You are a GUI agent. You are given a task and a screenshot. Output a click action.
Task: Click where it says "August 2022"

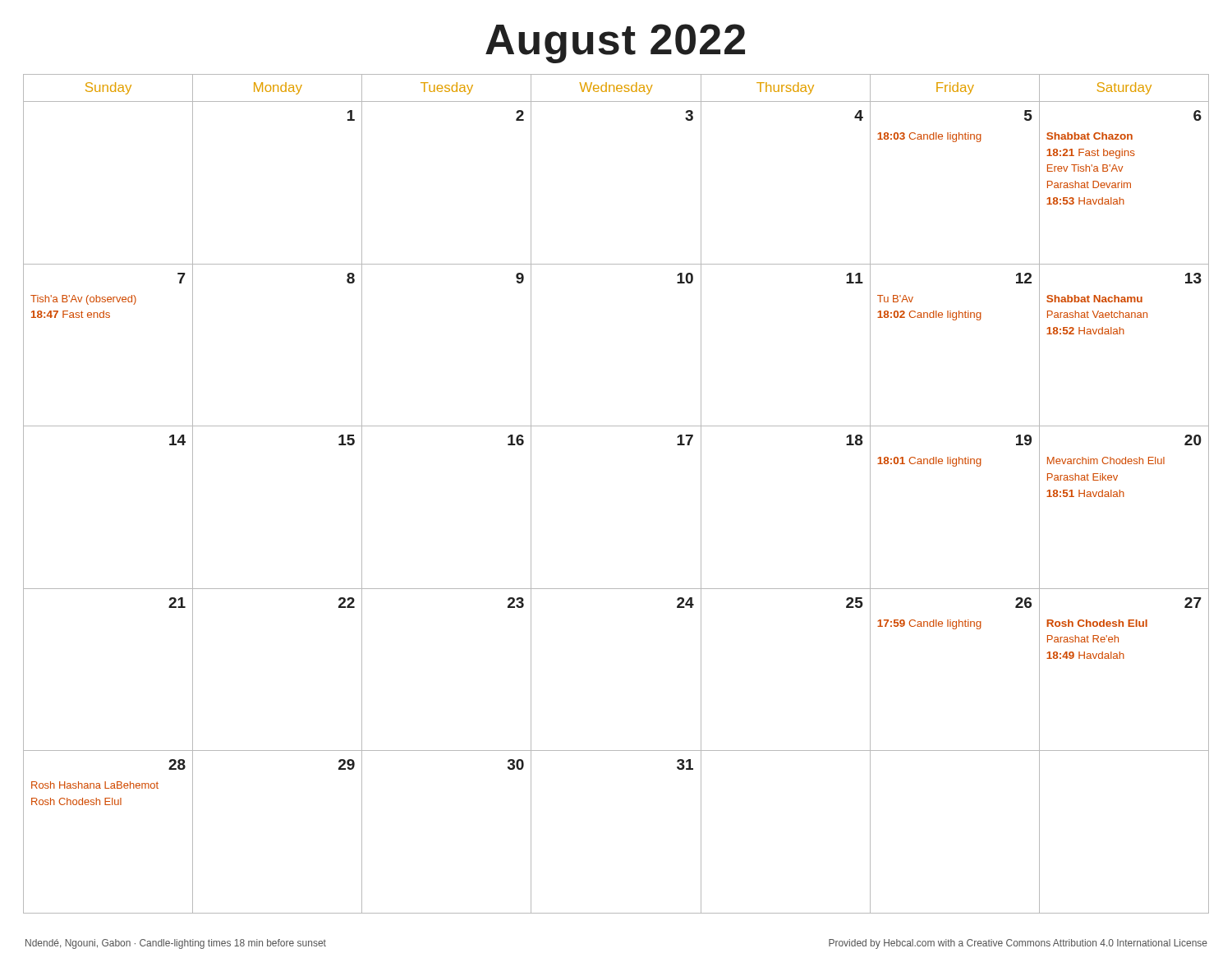[616, 39]
